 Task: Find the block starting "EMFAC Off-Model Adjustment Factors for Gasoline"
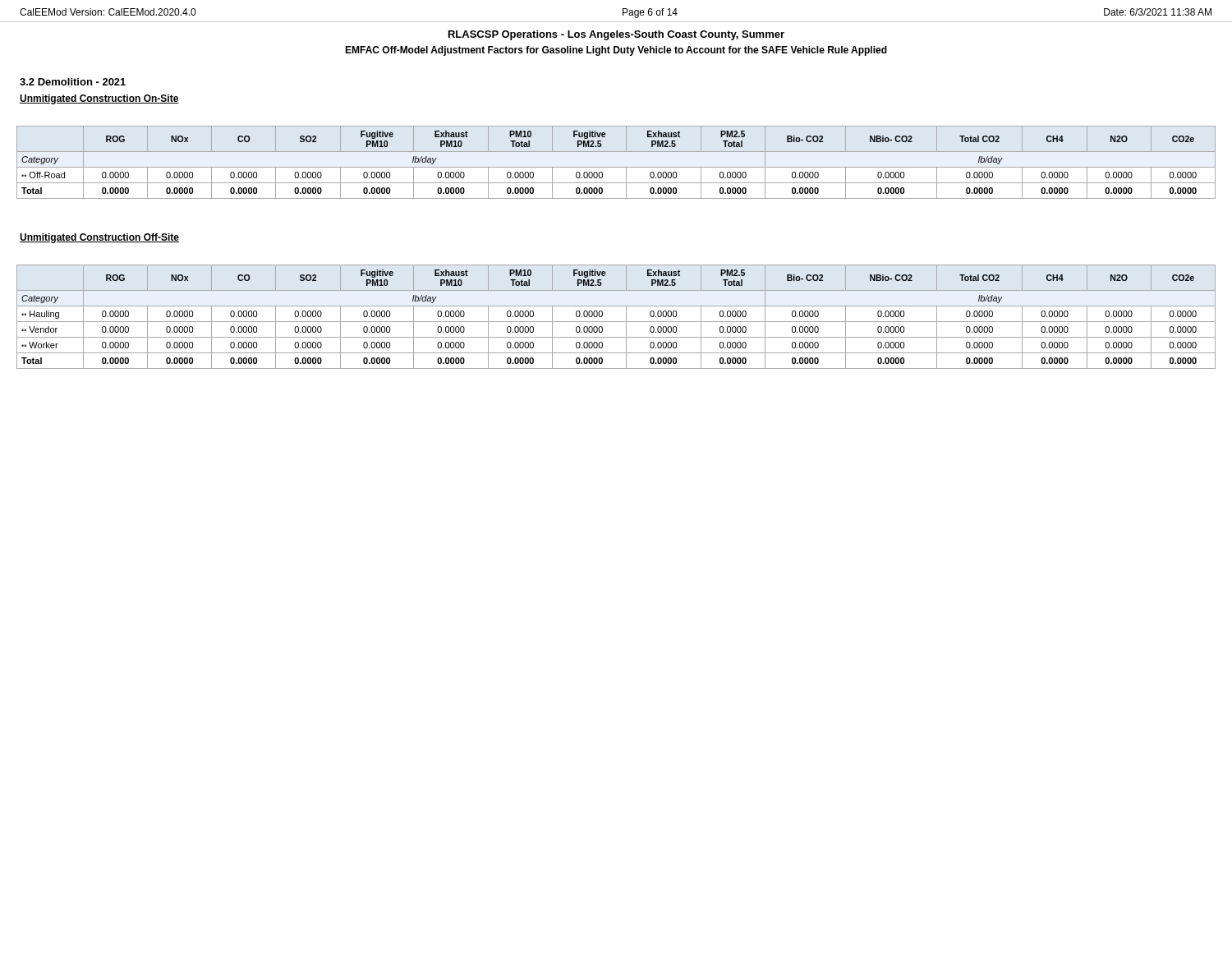pyautogui.click(x=616, y=50)
